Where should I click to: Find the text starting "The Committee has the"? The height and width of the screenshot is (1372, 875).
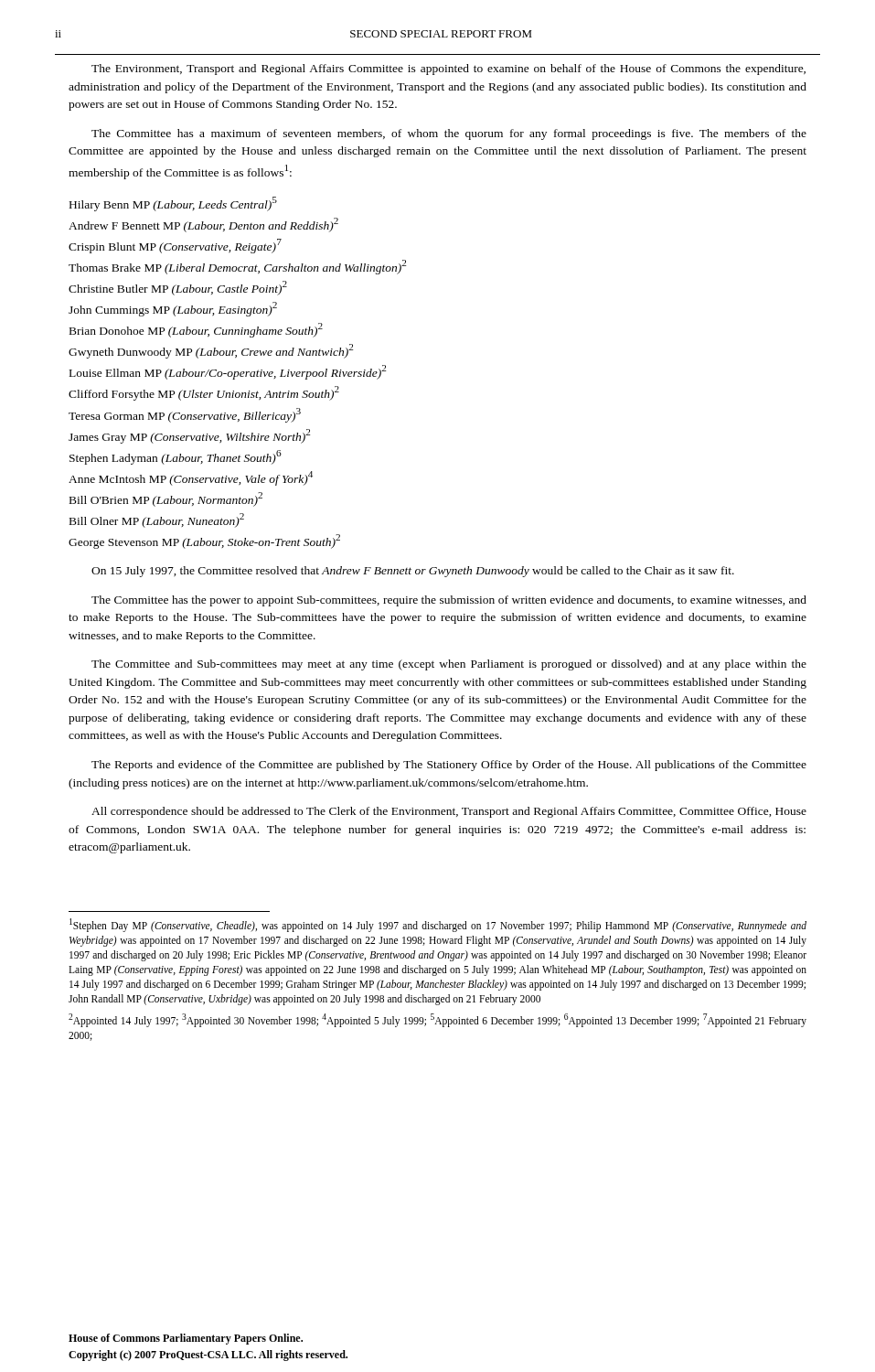tap(438, 617)
